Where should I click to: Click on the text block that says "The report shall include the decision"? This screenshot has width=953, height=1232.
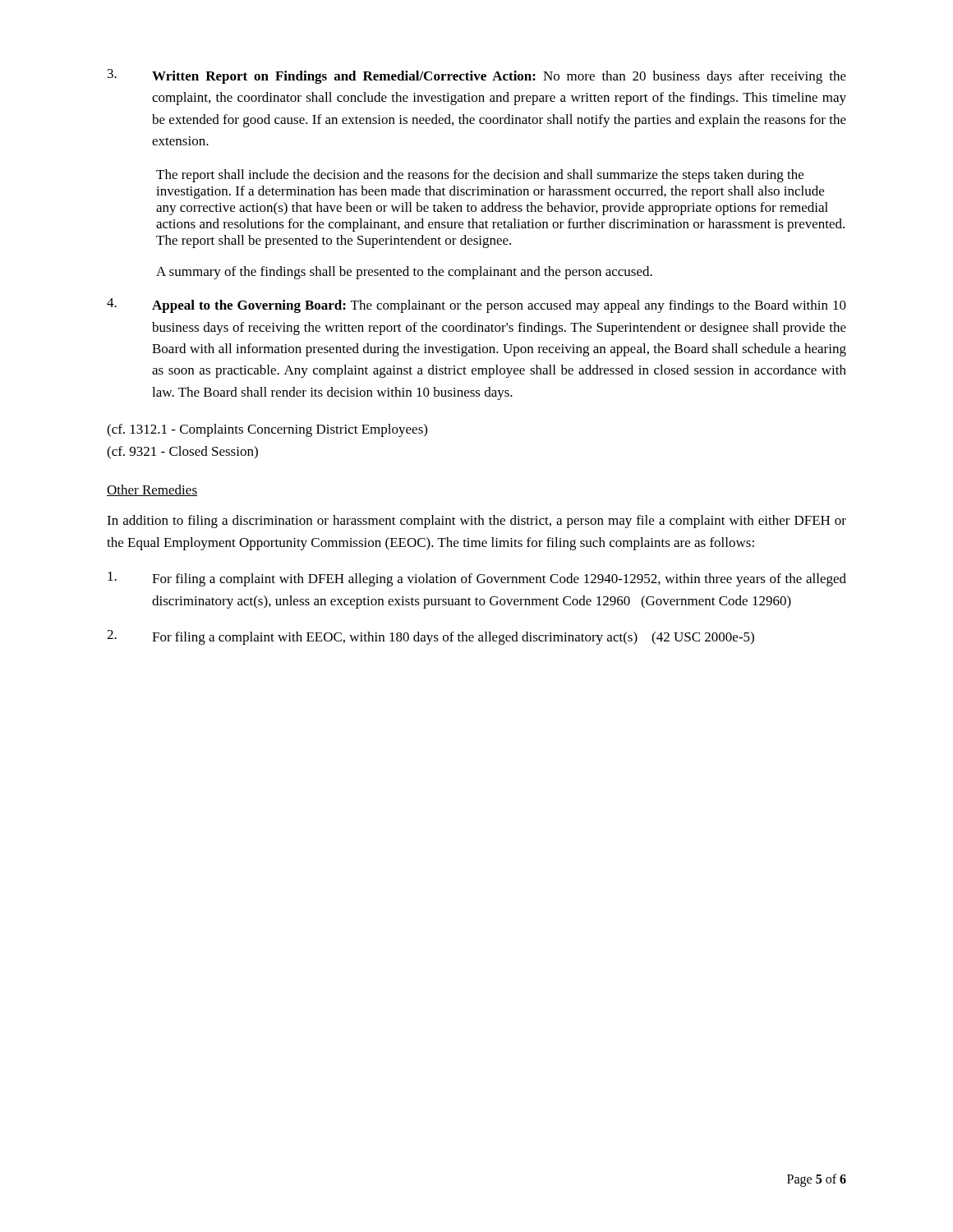(501, 208)
